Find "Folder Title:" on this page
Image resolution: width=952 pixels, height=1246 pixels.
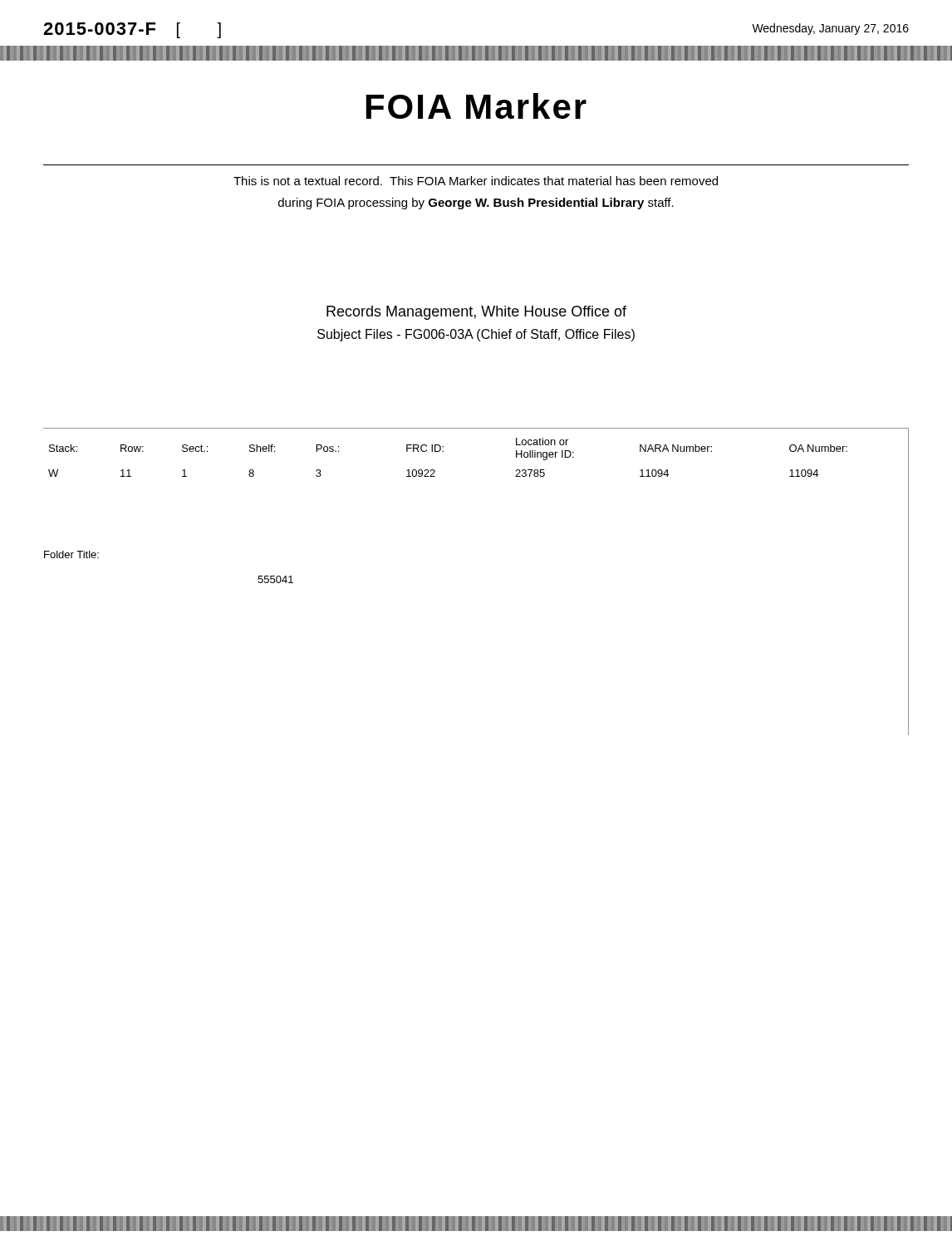tap(71, 554)
